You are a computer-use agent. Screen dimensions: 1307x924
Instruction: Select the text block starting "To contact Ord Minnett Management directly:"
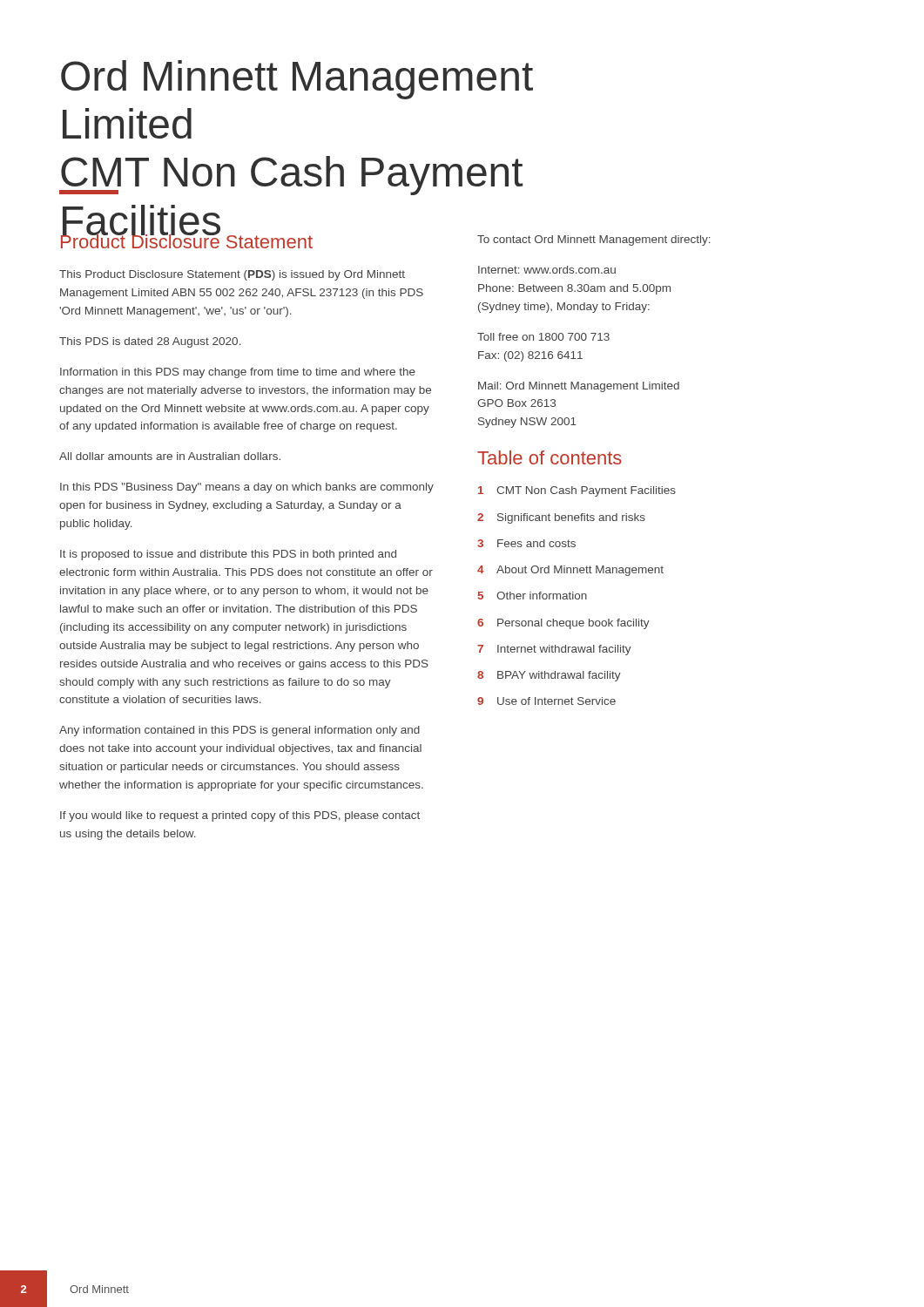coord(594,239)
